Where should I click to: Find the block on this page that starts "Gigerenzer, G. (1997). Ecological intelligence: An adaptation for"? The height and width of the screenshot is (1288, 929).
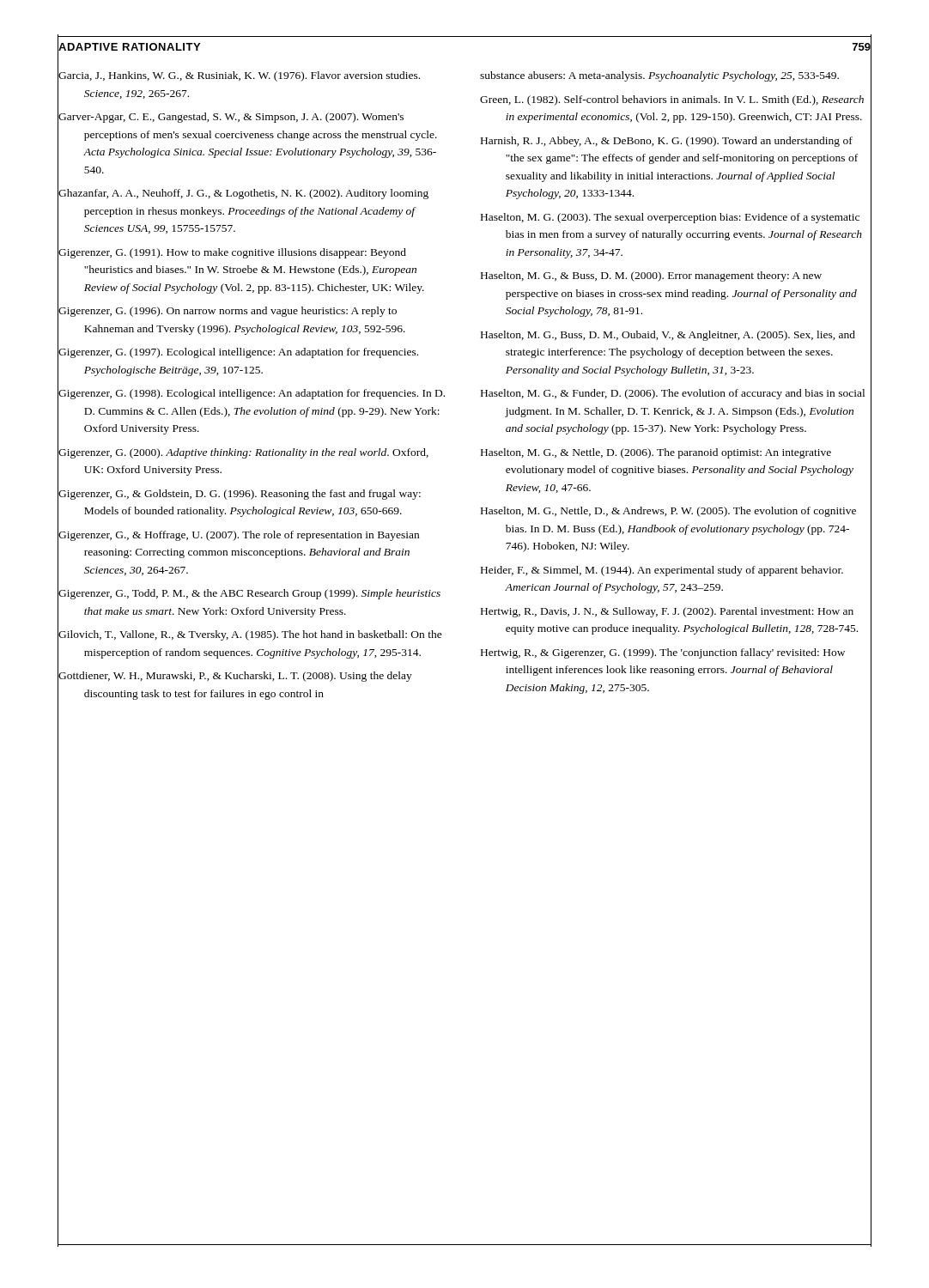tap(239, 361)
